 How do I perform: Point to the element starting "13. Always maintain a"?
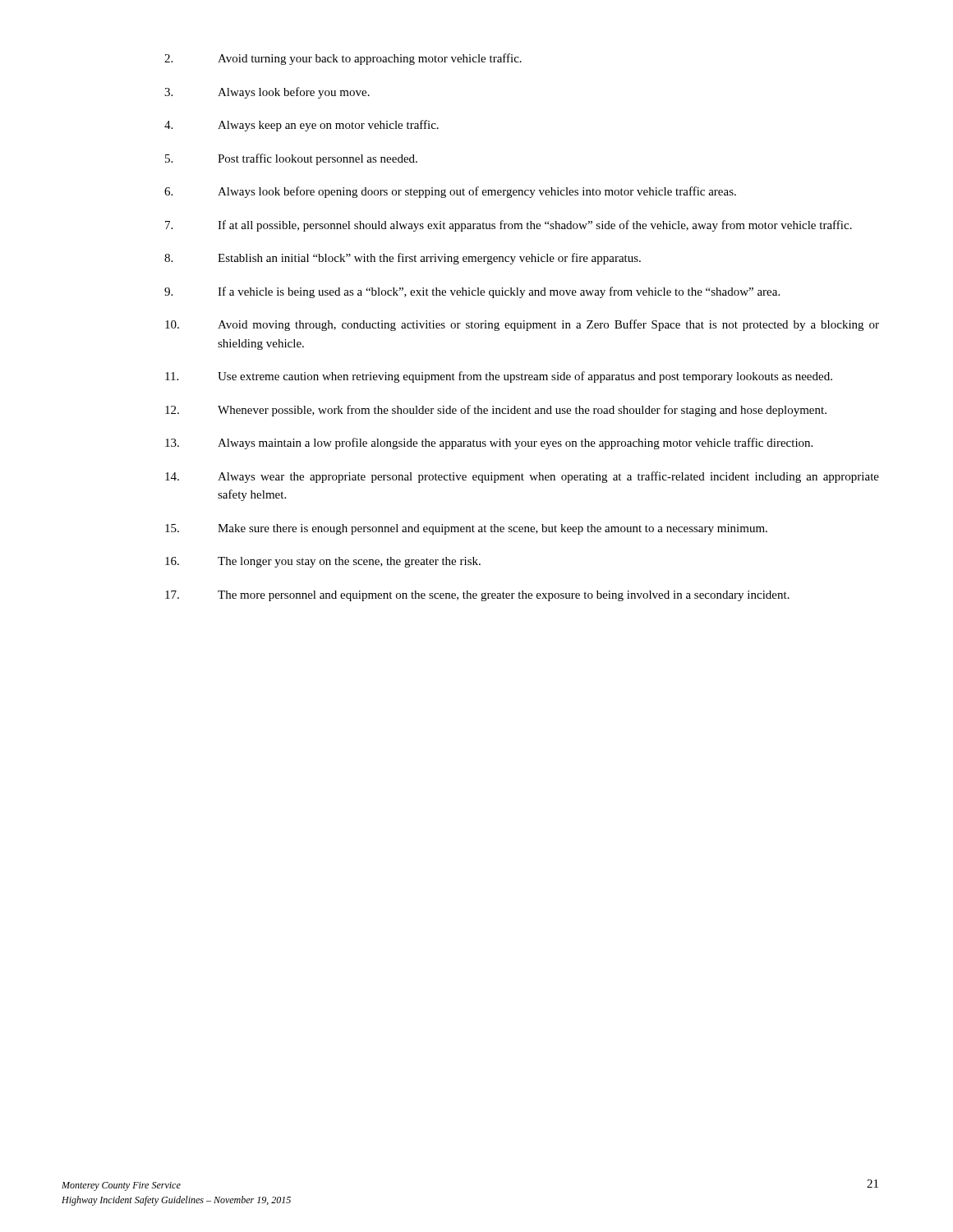pyautogui.click(x=522, y=443)
